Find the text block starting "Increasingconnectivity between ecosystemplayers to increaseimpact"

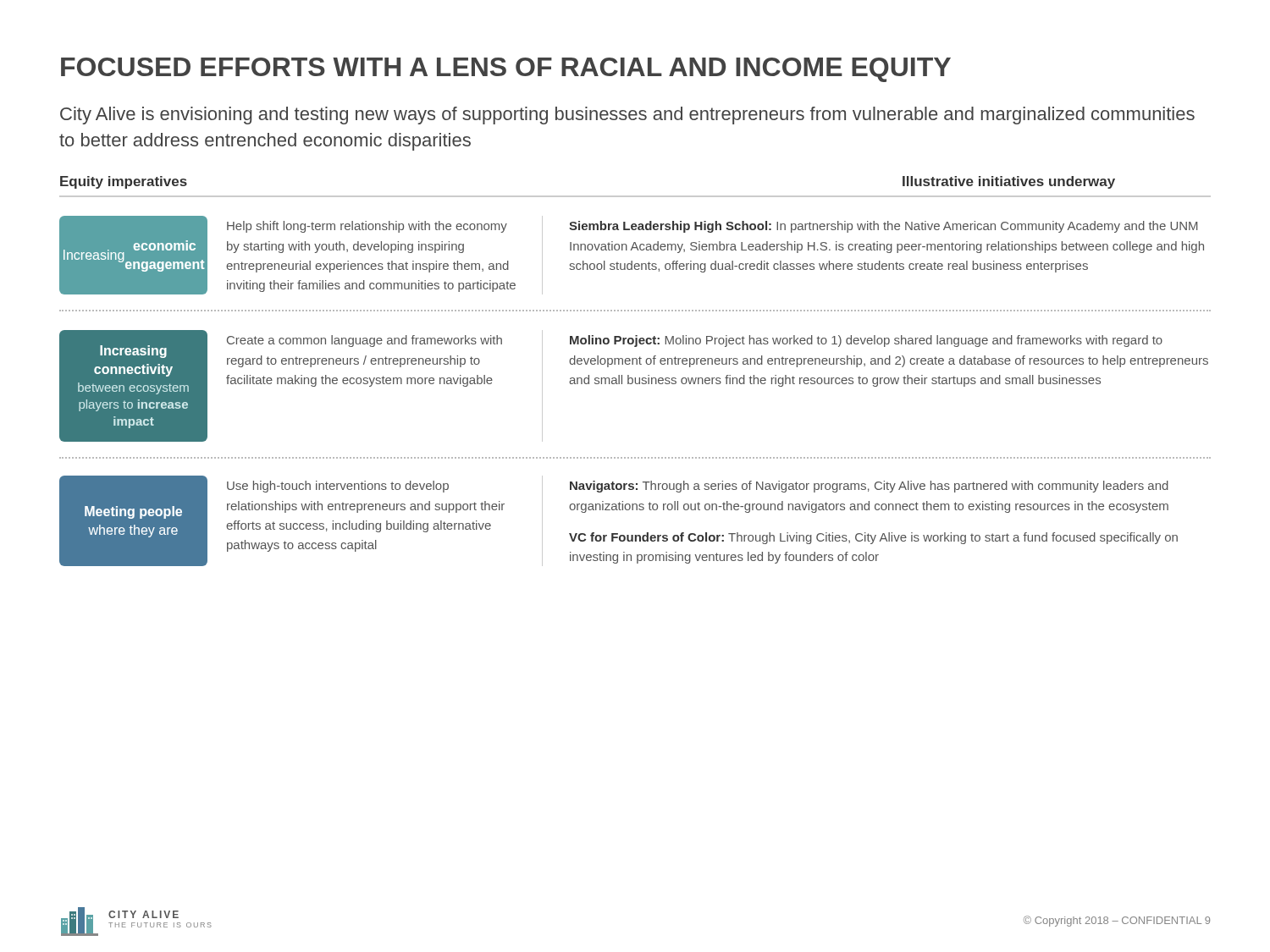[133, 386]
